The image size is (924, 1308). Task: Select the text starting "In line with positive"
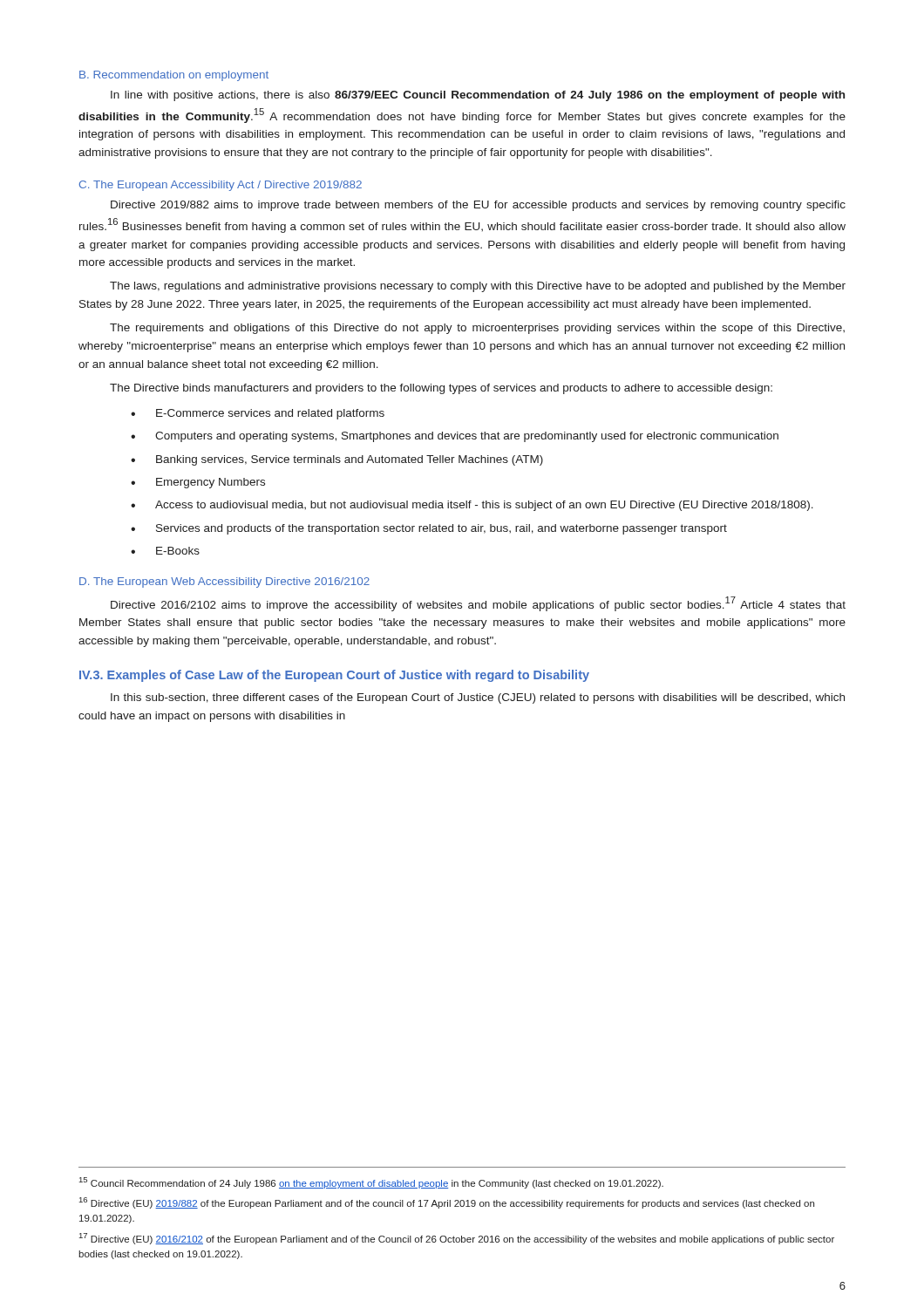[x=462, y=124]
